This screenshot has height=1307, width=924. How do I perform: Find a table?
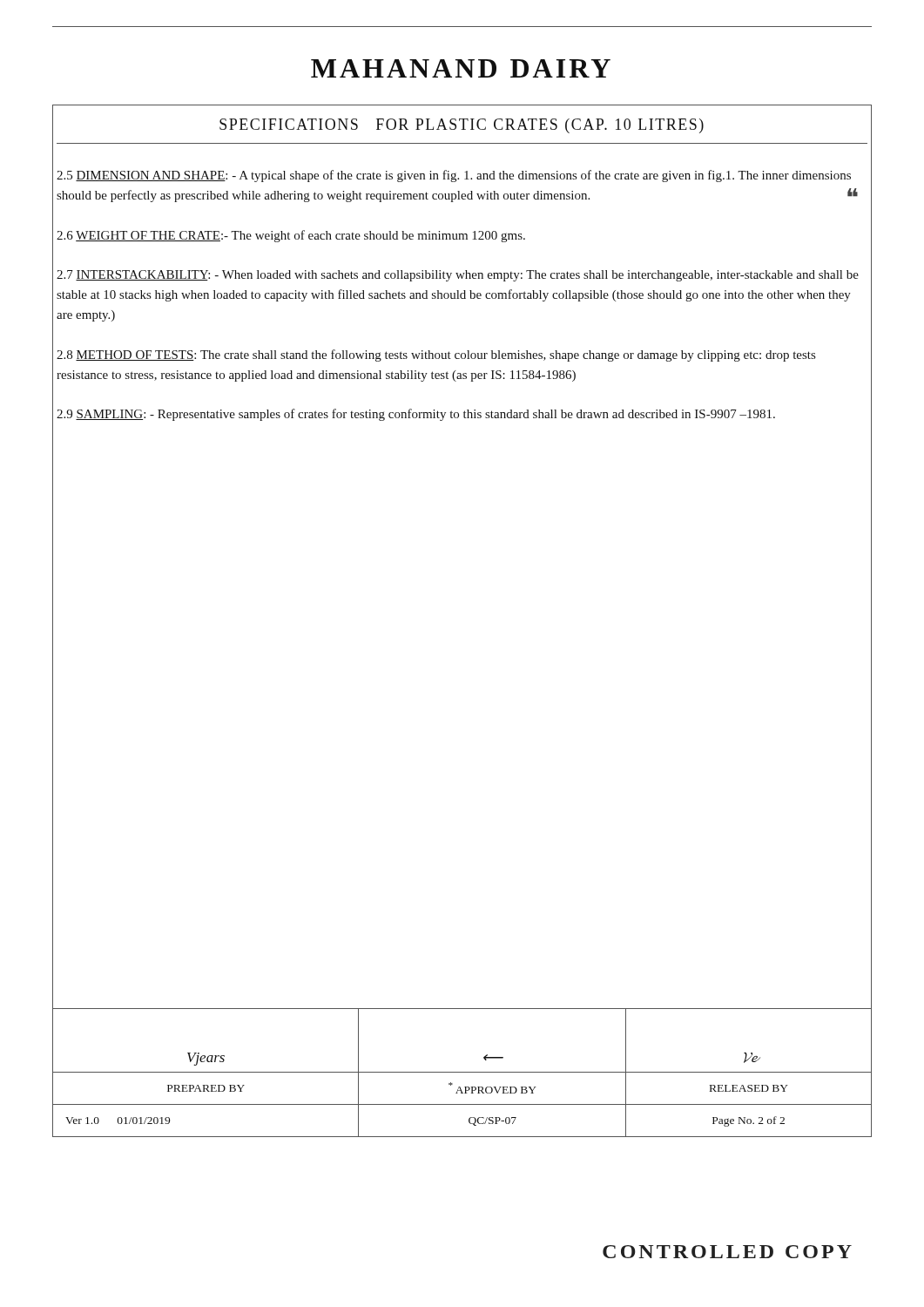pyautogui.click(x=462, y=1073)
